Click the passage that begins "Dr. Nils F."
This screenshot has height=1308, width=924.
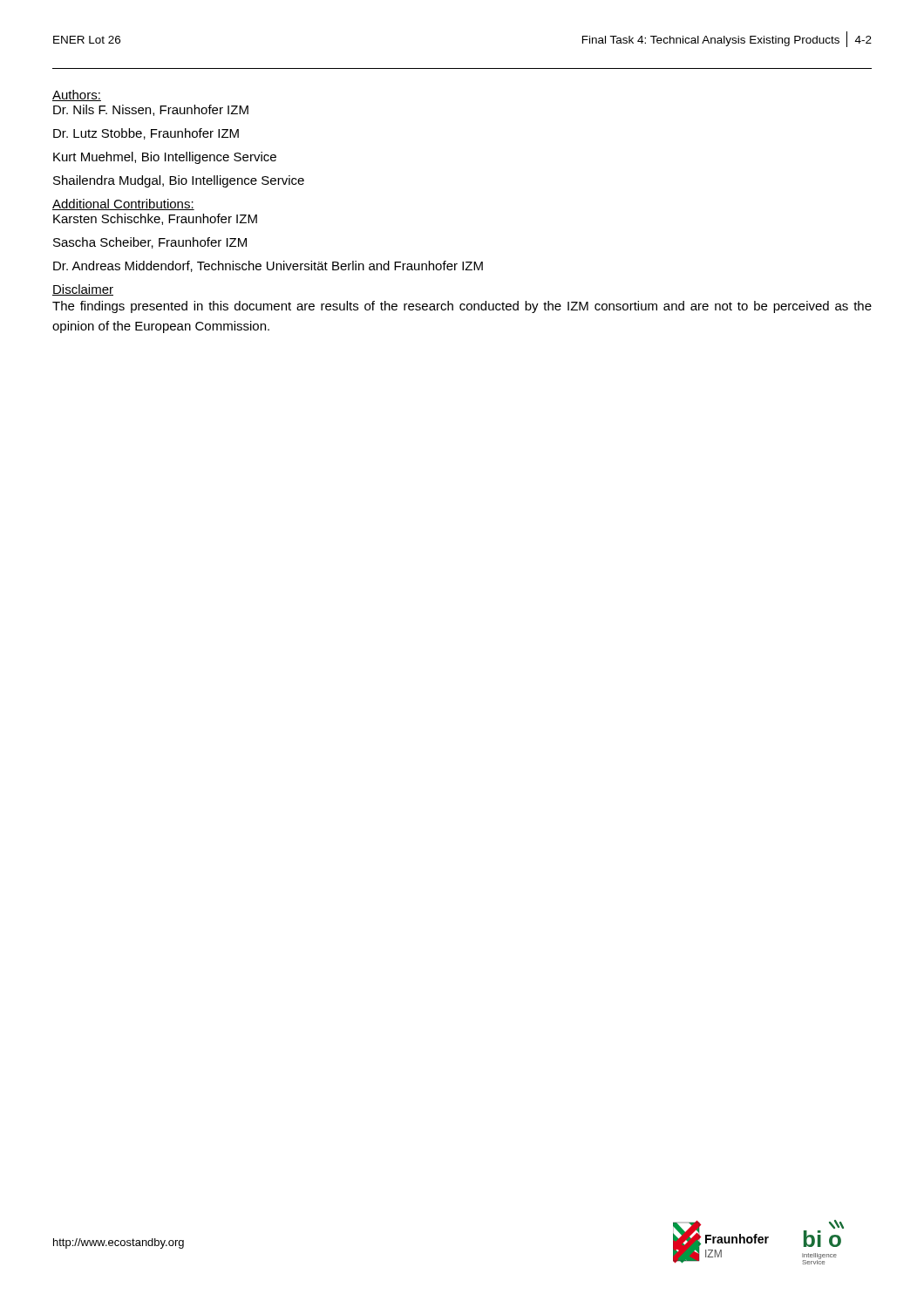pos(151,109)
